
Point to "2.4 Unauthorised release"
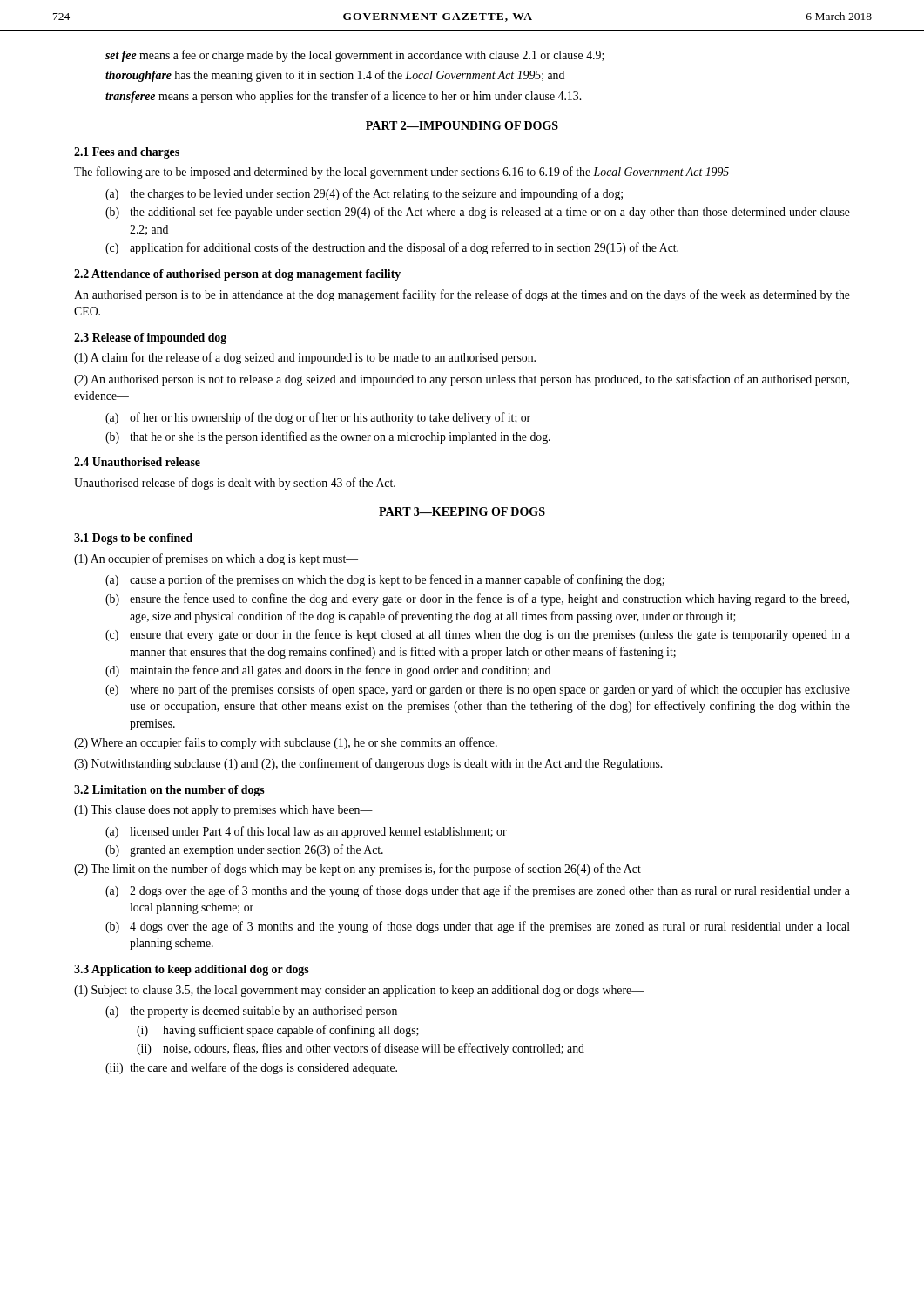click(137, 462)
